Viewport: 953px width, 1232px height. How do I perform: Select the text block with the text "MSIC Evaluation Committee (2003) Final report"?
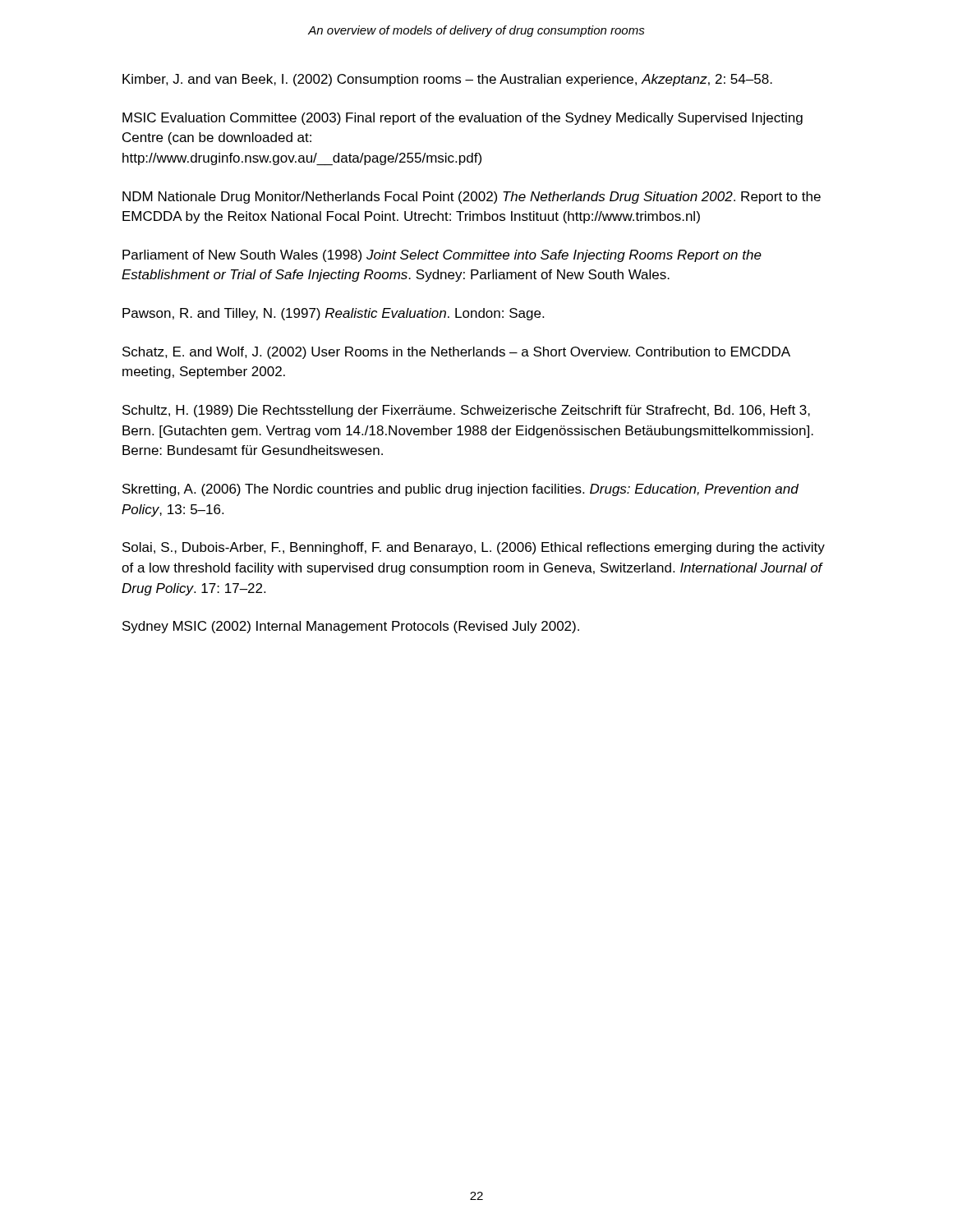coord(463,119)
